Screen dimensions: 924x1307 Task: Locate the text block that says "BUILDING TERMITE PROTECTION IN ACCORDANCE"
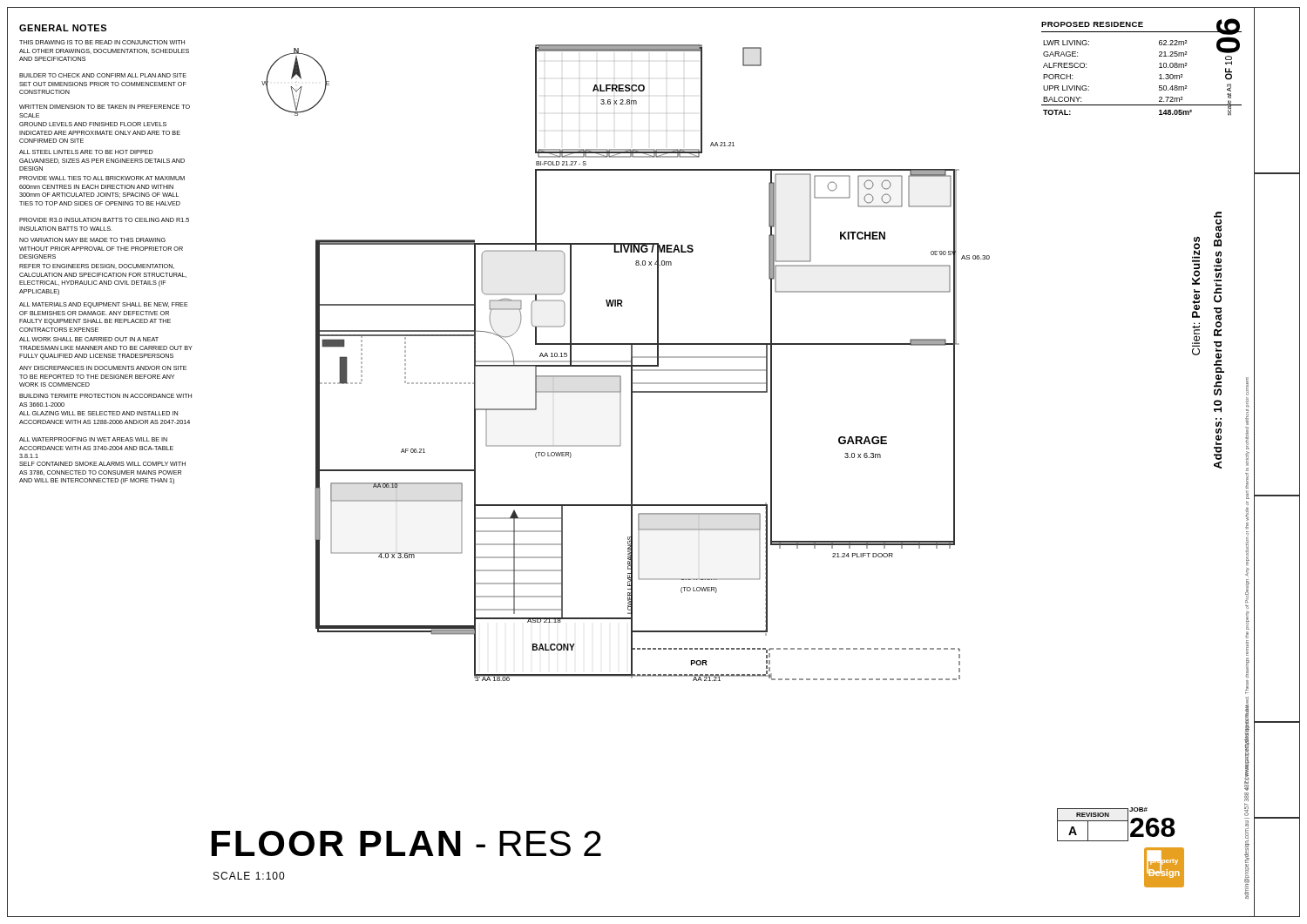106,400
